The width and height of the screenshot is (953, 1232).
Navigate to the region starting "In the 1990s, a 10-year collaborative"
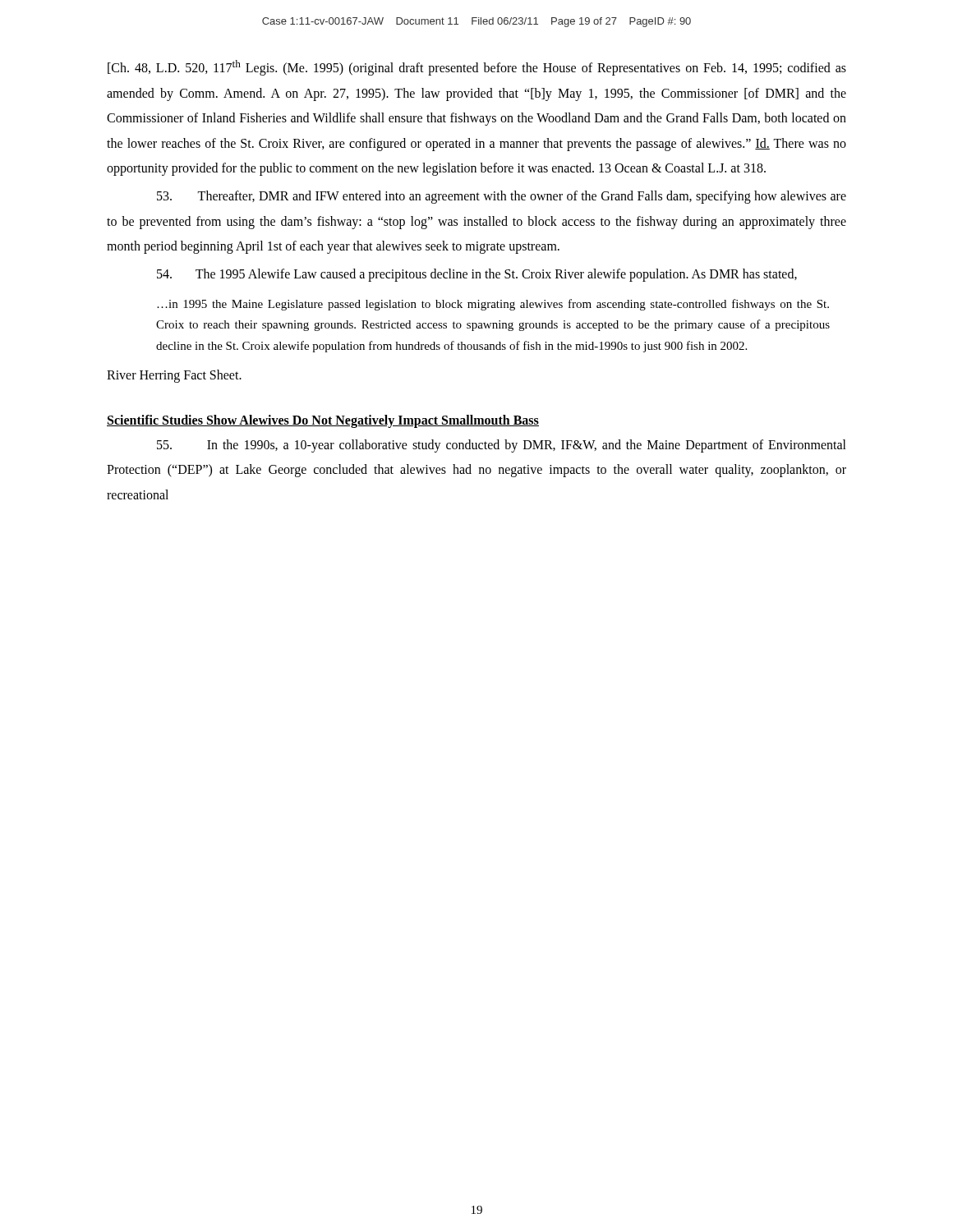(x=476, y=470)
